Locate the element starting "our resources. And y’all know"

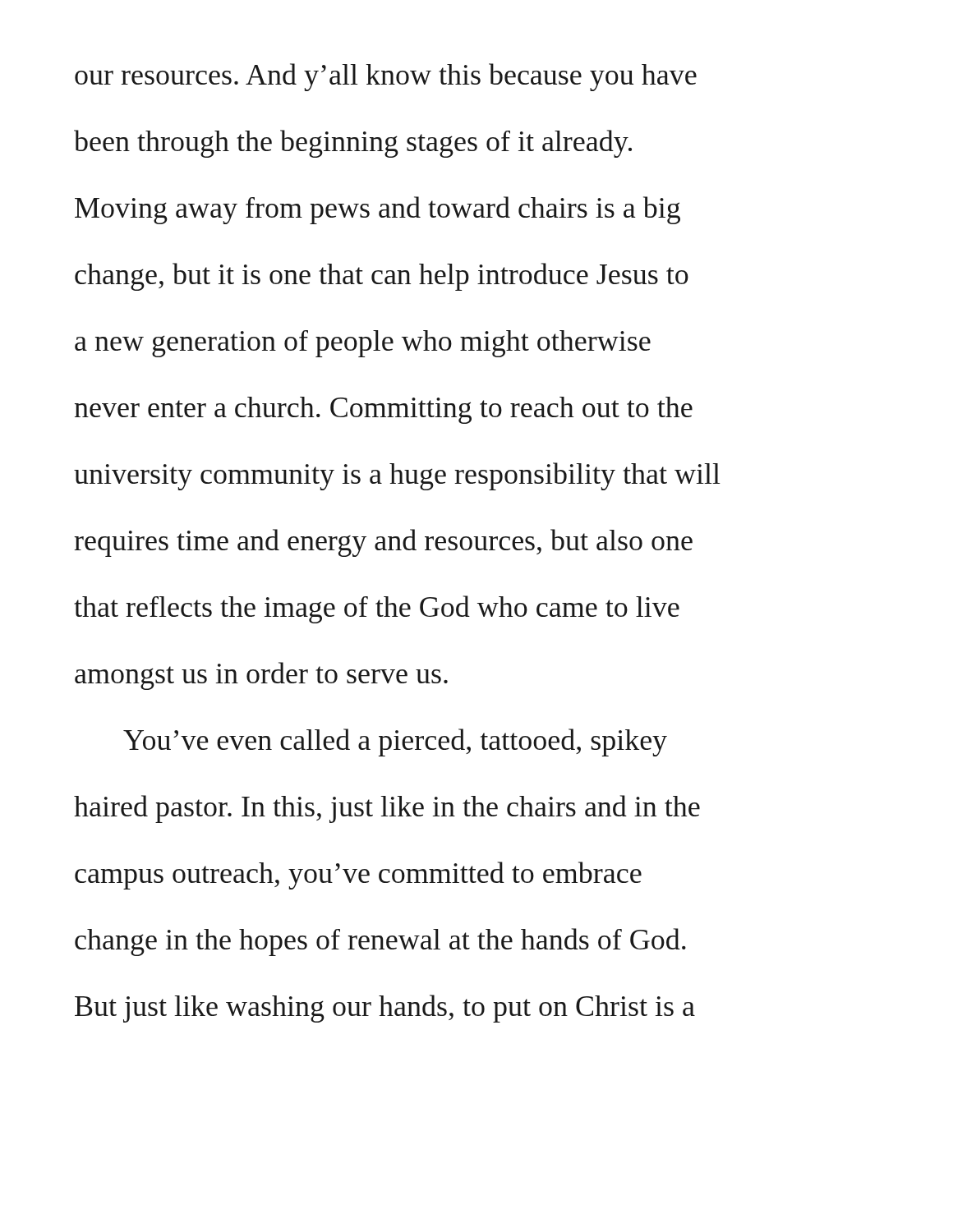[460, 541]
